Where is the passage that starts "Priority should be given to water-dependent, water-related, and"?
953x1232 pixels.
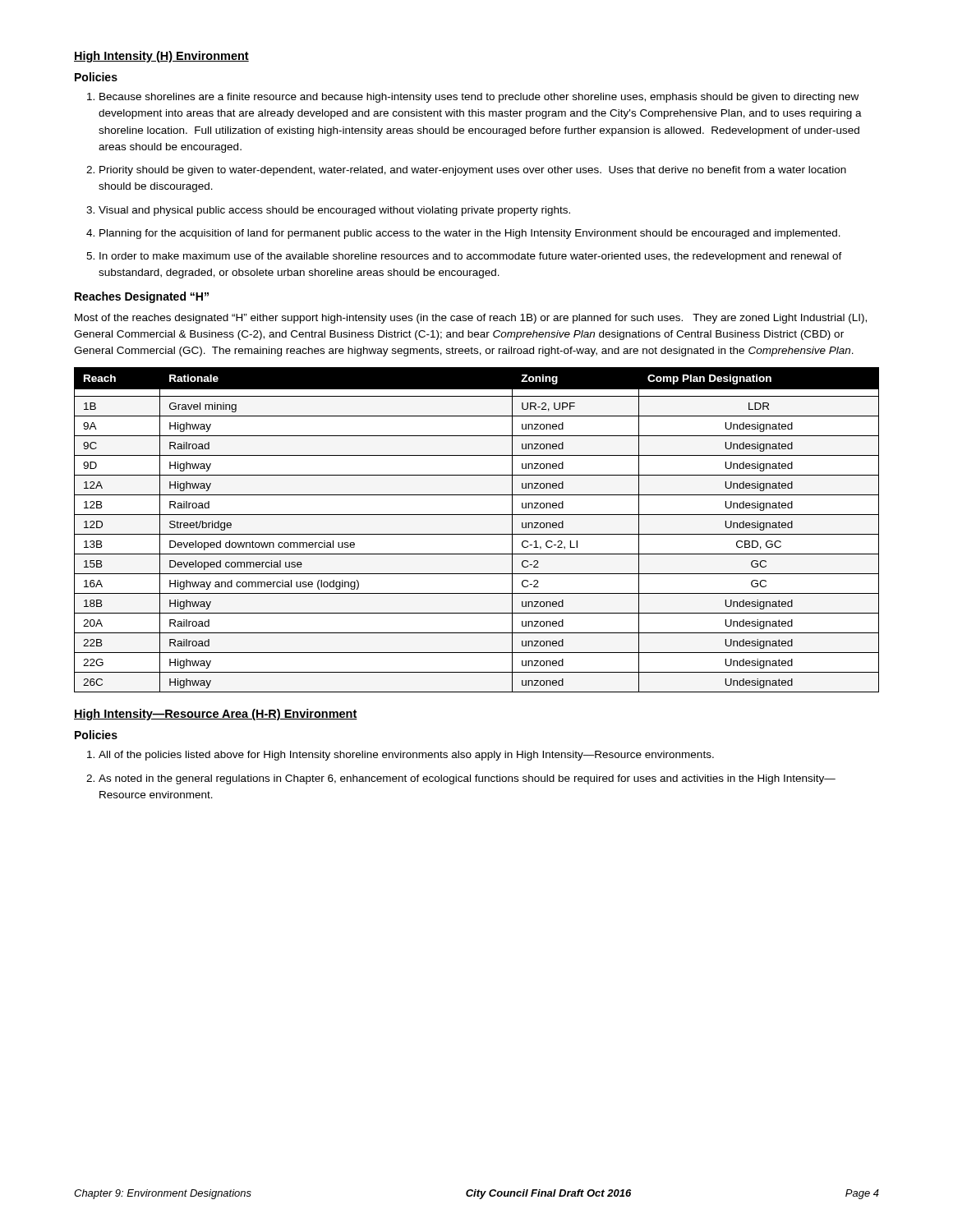pos(472,178)
